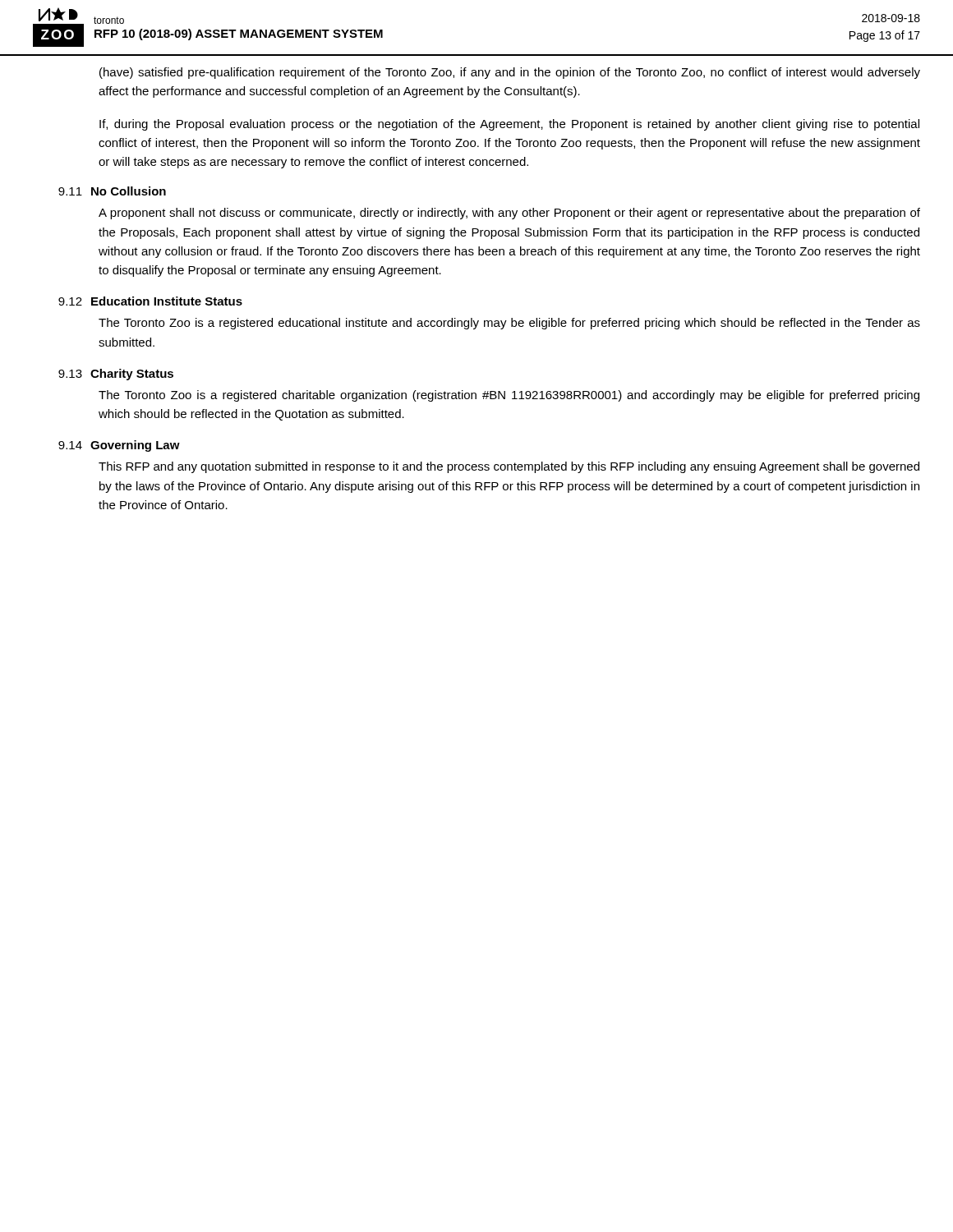Find the region starting "(have) satisfied pre-qualification"
This screenshot has width=953, height=1232.
(x=509, y=81)
